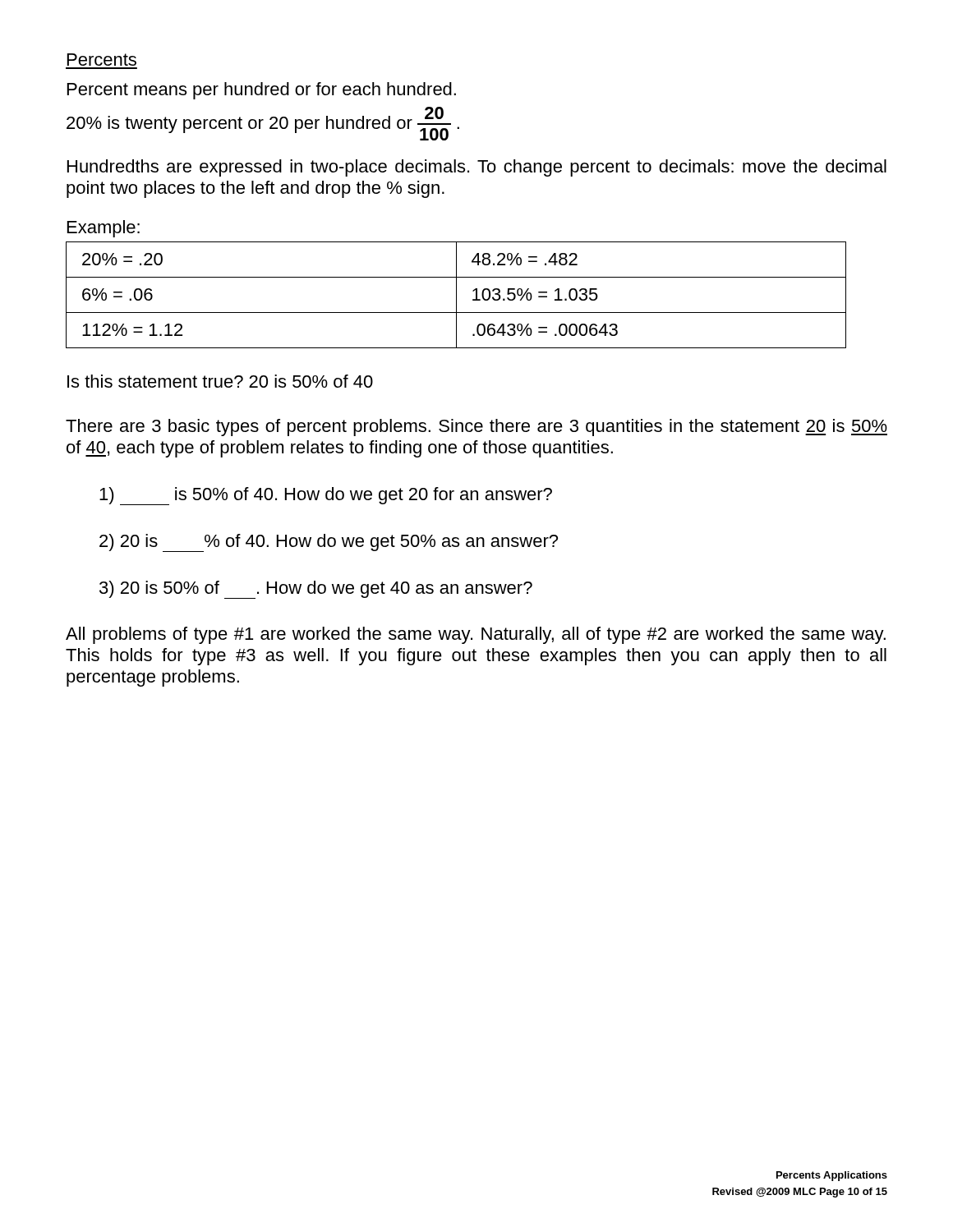Find the text block with the text "Is this statement true? 20 is 50%"
The image size is (953, 1232).
tap(219, 382)
